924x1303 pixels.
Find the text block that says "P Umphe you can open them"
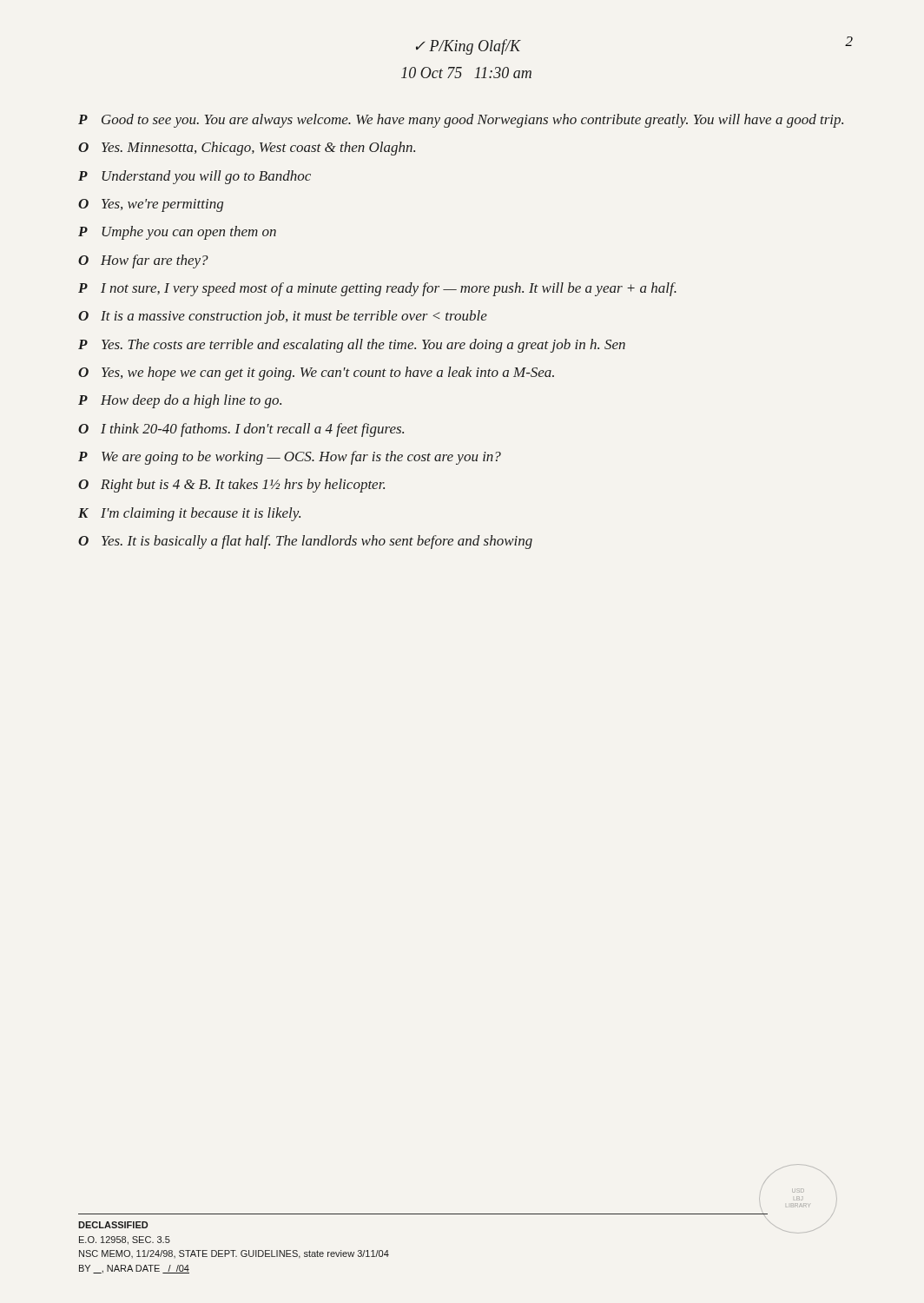click(x=177, y=233)
